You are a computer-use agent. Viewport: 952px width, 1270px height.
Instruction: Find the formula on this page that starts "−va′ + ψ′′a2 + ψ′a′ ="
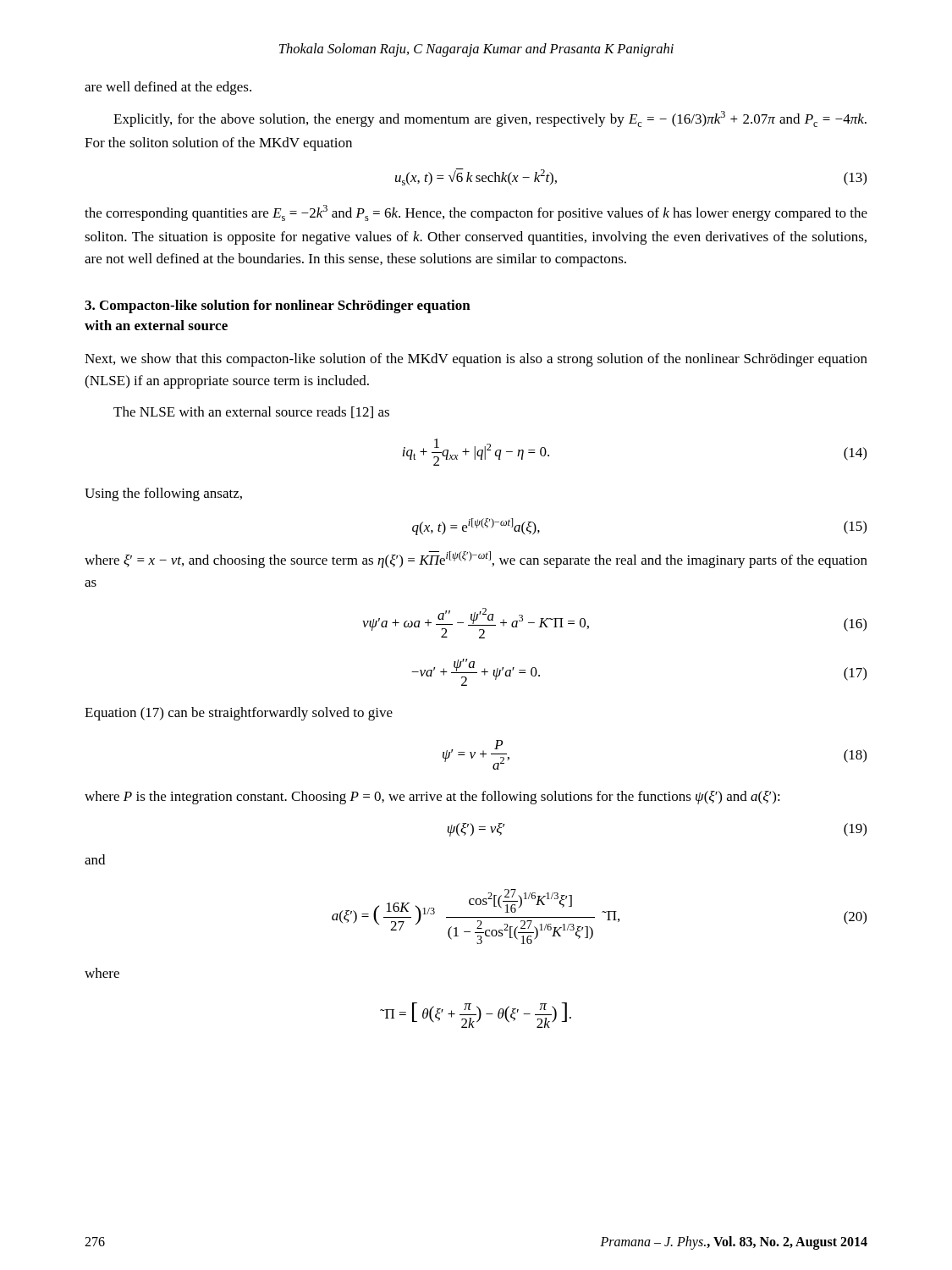coord(476,673)
